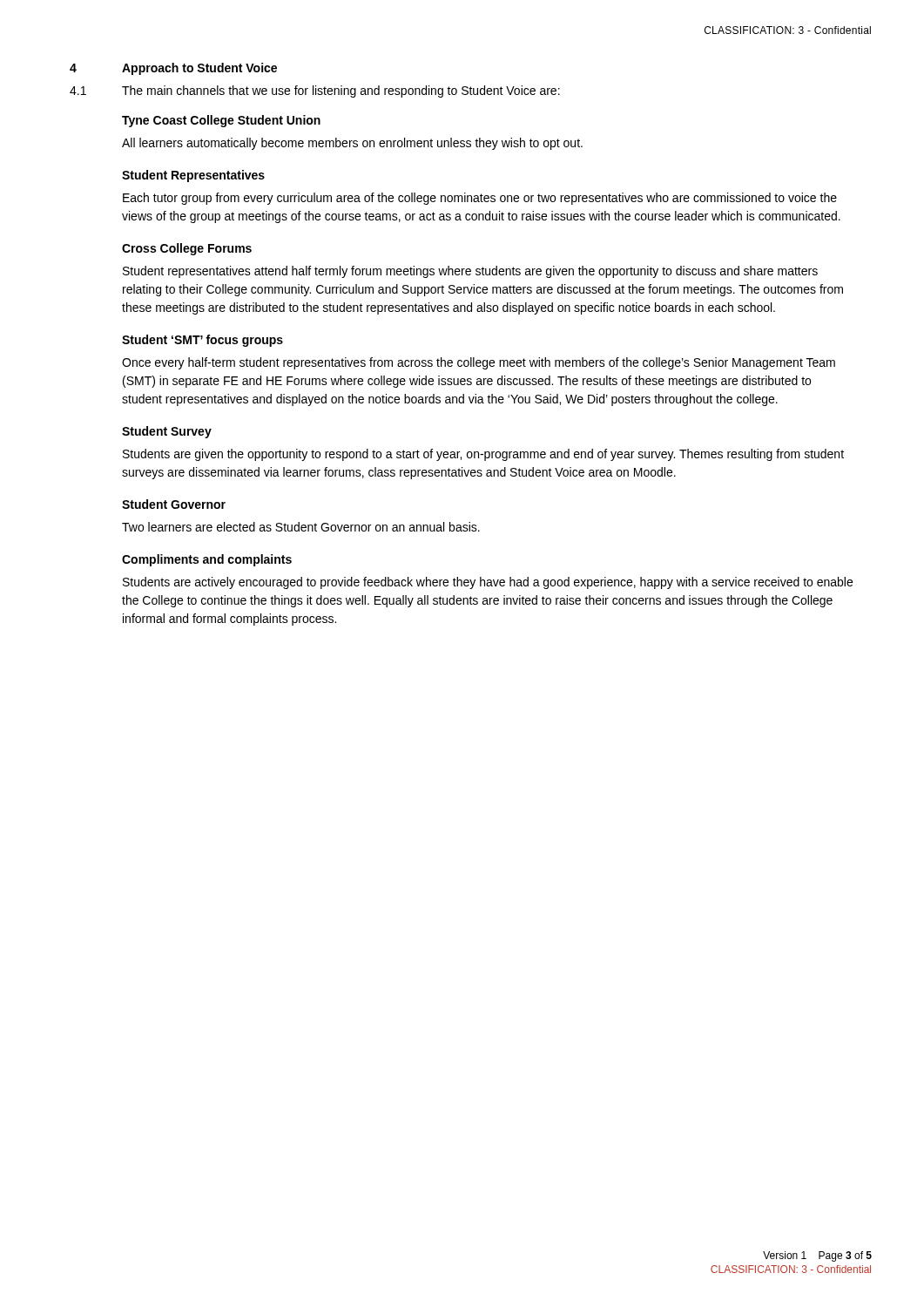
Task: Point to "Student Representatives"
Action: click(x=193, y=175)
